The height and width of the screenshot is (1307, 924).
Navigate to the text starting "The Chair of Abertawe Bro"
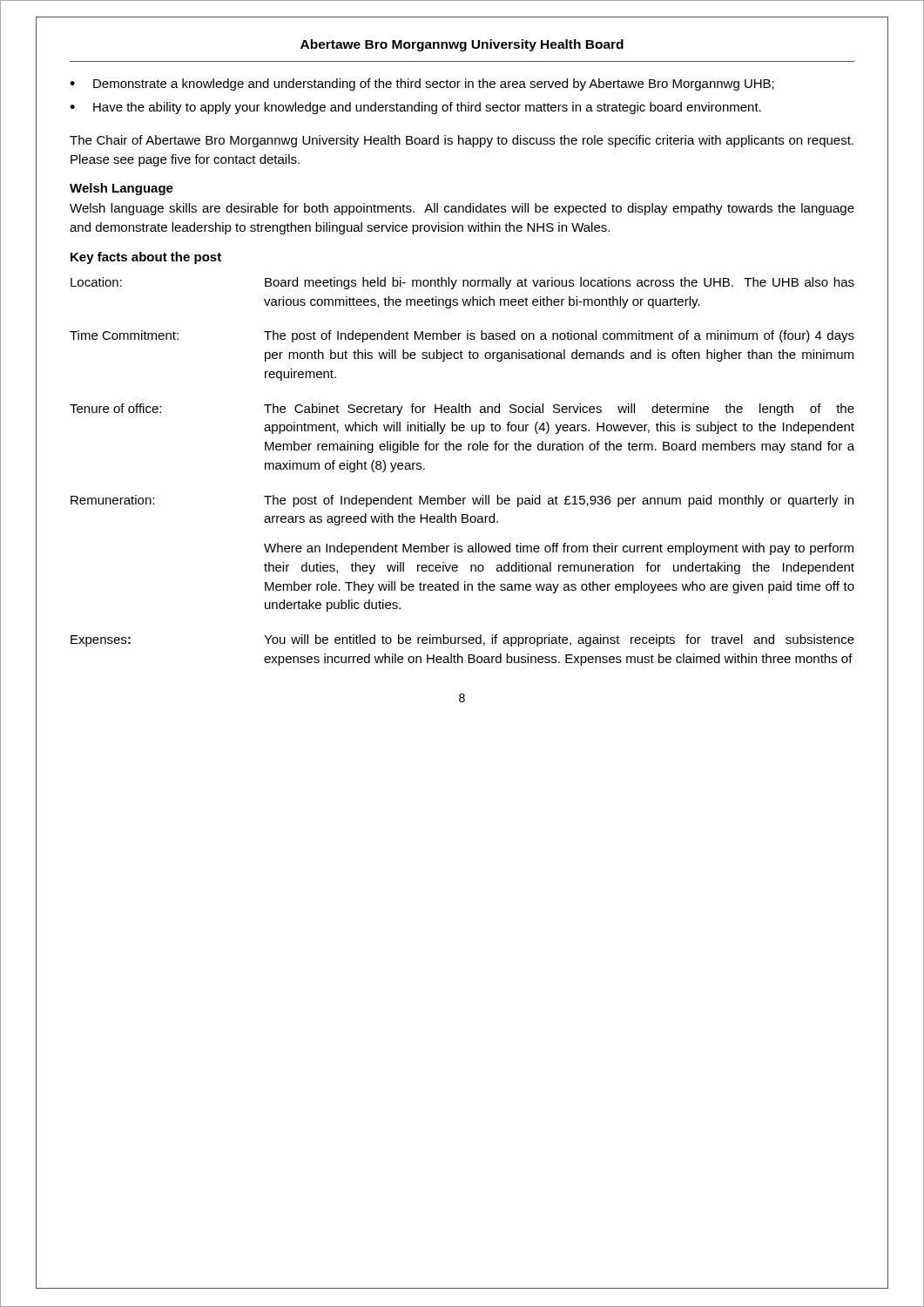[x=462, y=149]
